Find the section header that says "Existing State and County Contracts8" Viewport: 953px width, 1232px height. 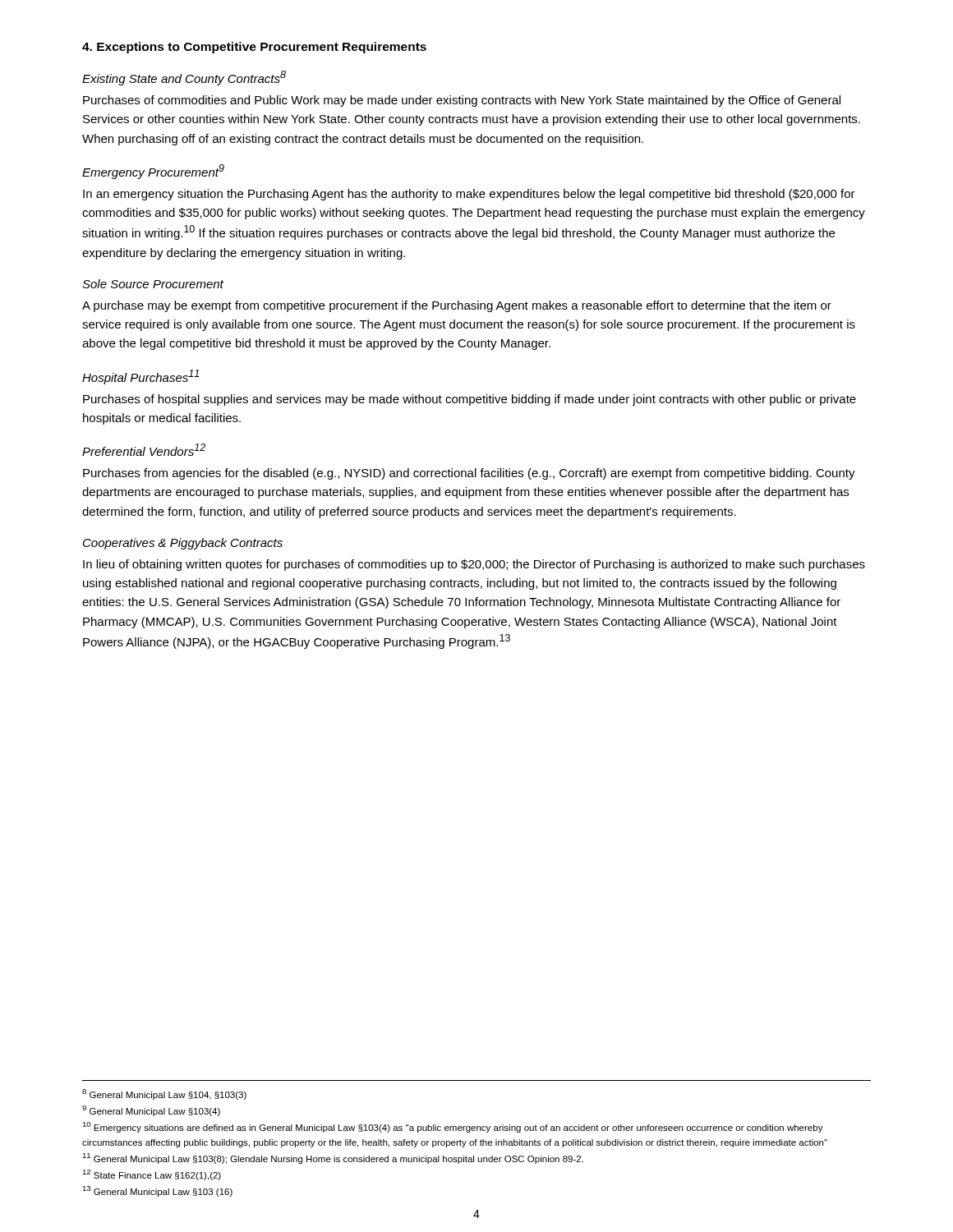click(x=184, y=78)
